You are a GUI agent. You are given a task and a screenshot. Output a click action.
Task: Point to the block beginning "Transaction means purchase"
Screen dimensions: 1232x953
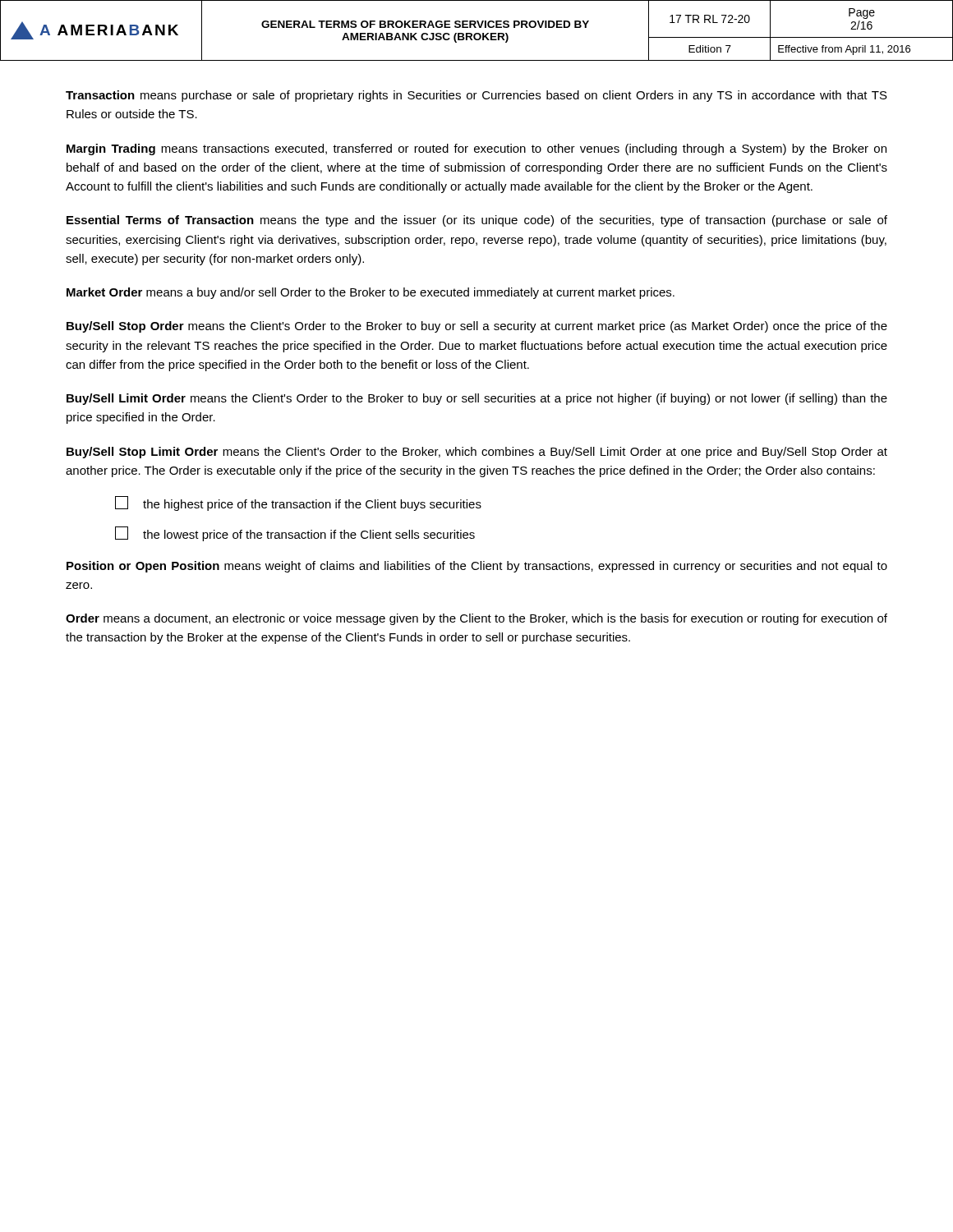coord(476,104)
